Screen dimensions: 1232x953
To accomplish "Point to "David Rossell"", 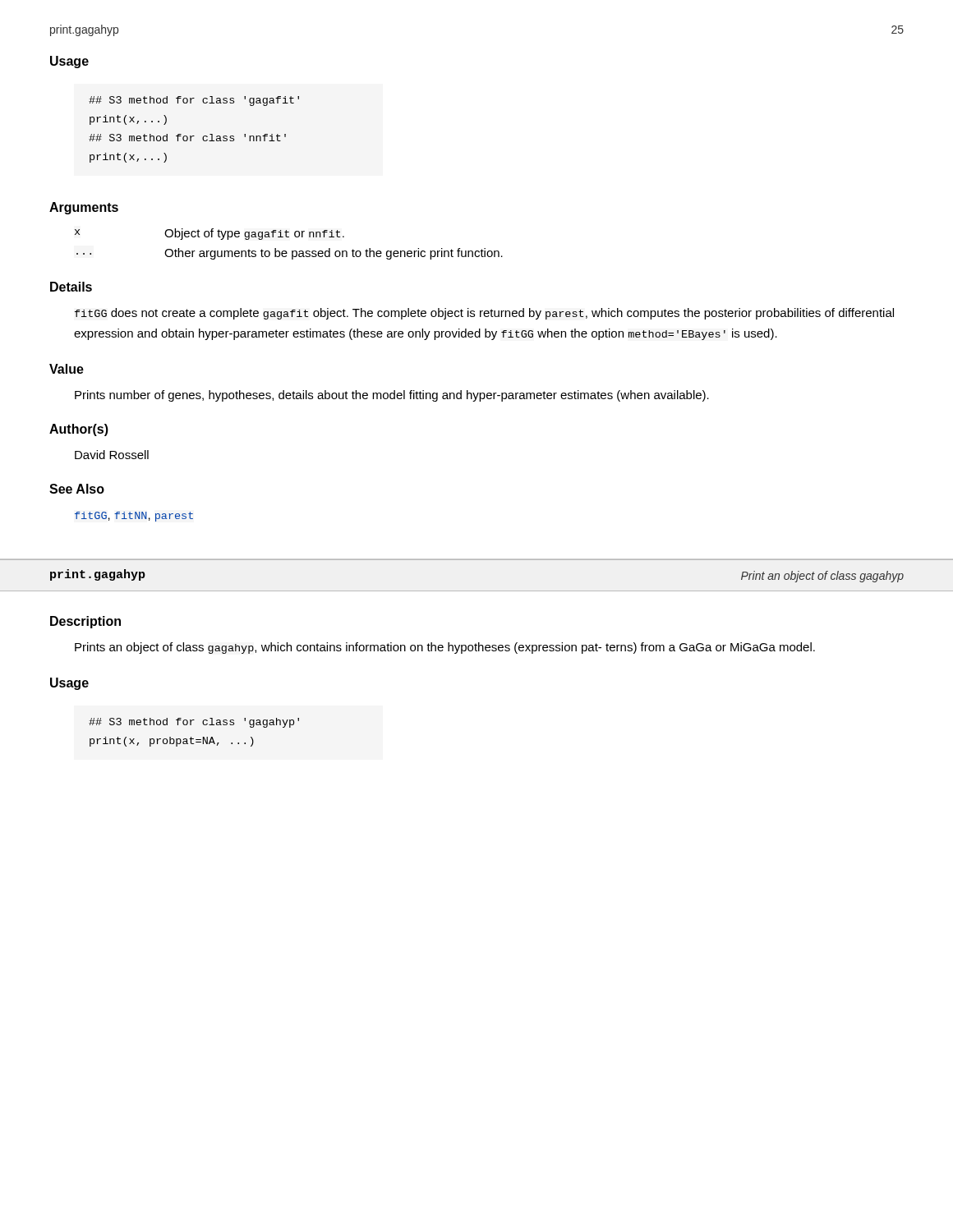I will pos(112,454).
